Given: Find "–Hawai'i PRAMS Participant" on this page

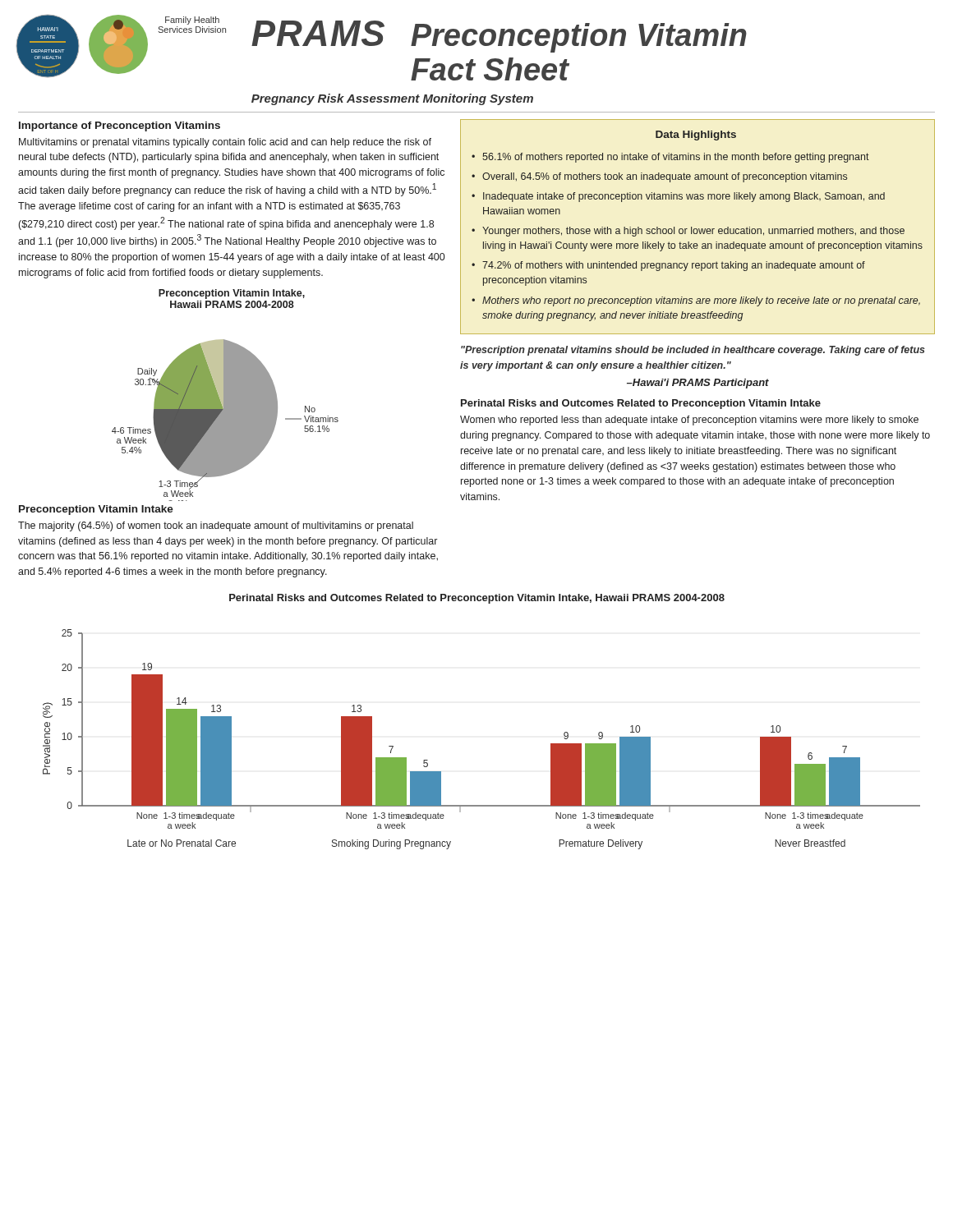Looking at the screenshot, I should 698,383.
